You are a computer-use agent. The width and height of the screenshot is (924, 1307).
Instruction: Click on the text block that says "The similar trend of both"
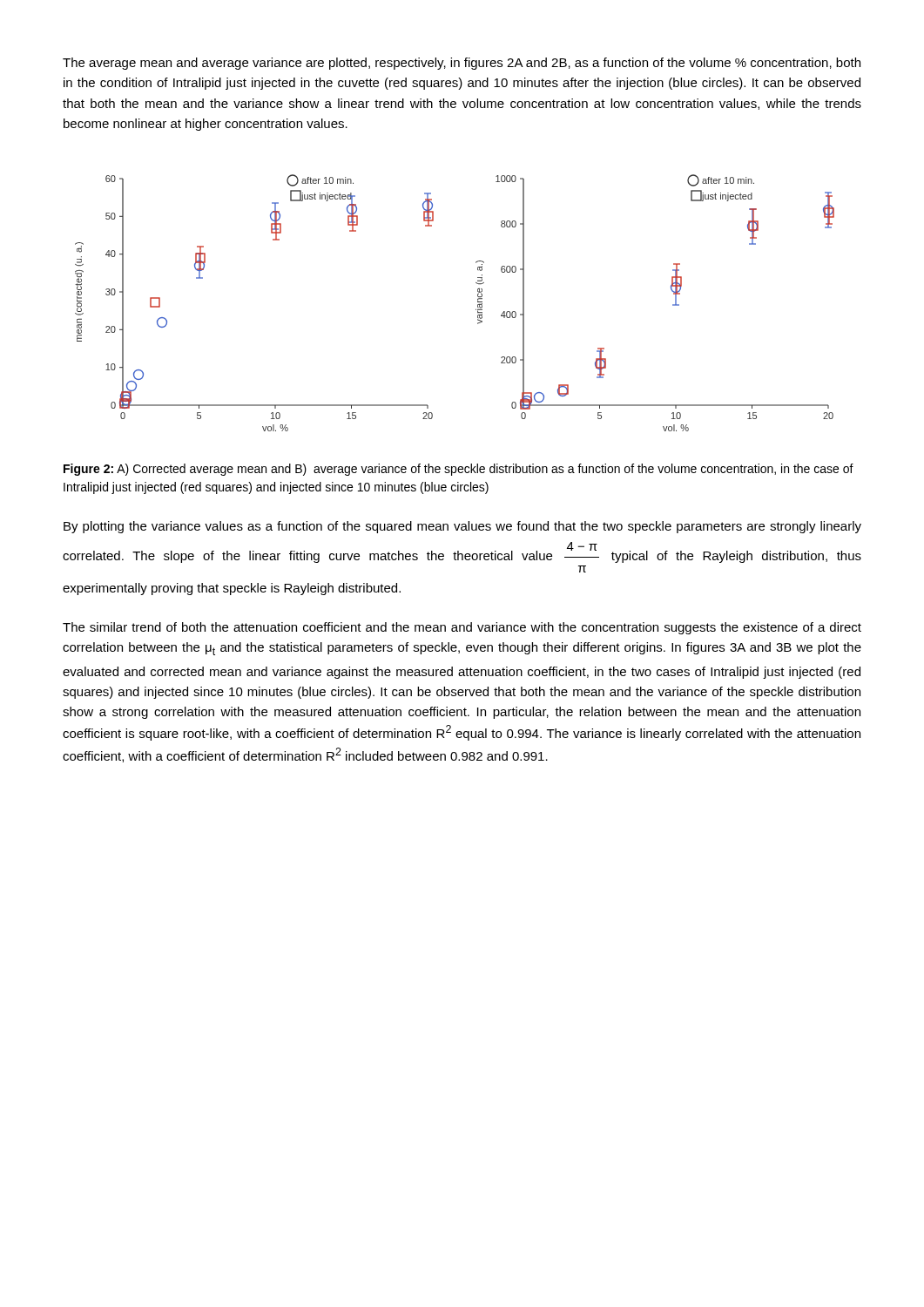pos(462,691)
